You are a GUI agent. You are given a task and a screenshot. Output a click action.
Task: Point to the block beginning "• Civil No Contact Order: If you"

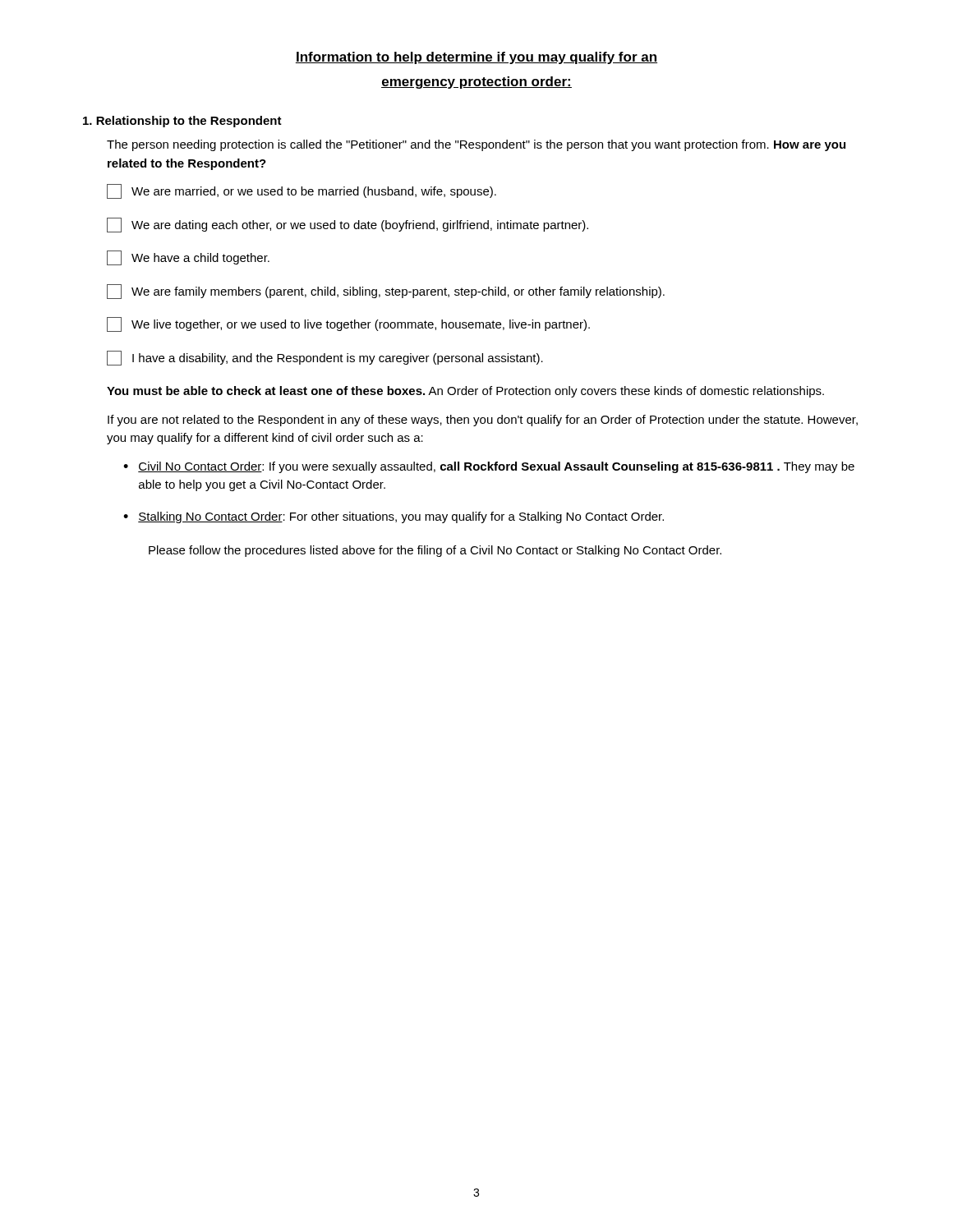[497, 476]
